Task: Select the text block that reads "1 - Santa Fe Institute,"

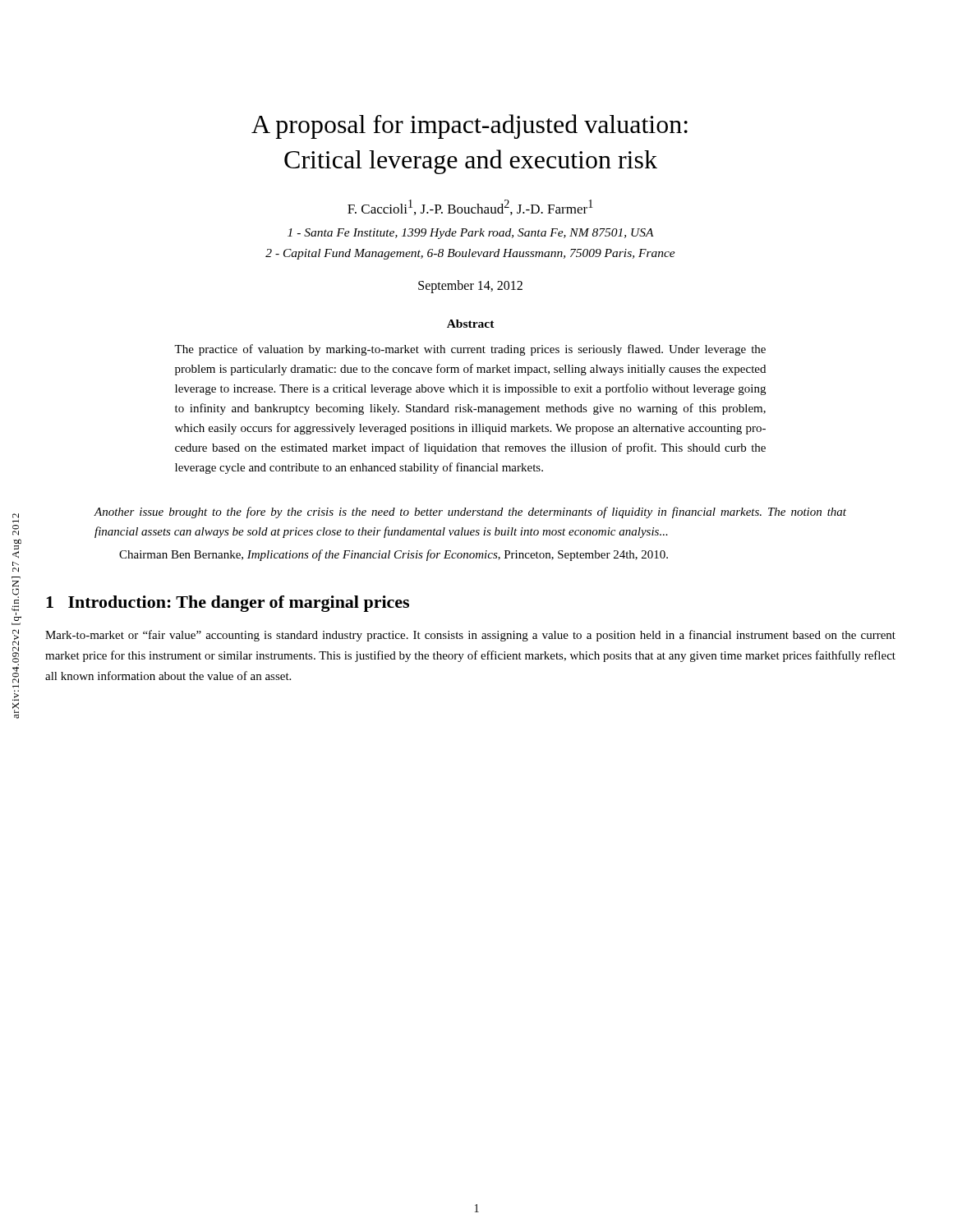Action: [470, 242]
